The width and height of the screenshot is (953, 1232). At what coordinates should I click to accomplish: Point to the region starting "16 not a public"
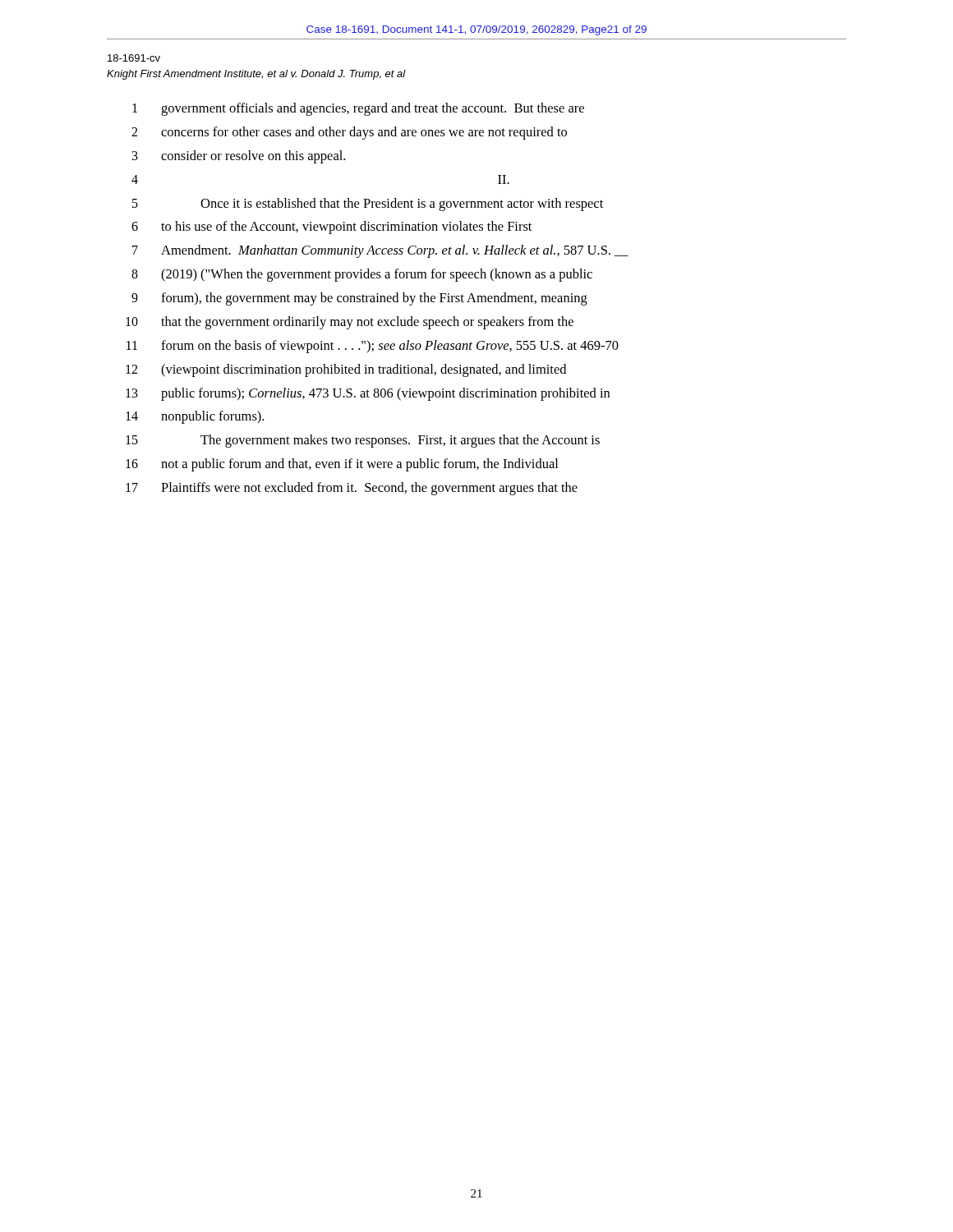(x=476, y=465)
